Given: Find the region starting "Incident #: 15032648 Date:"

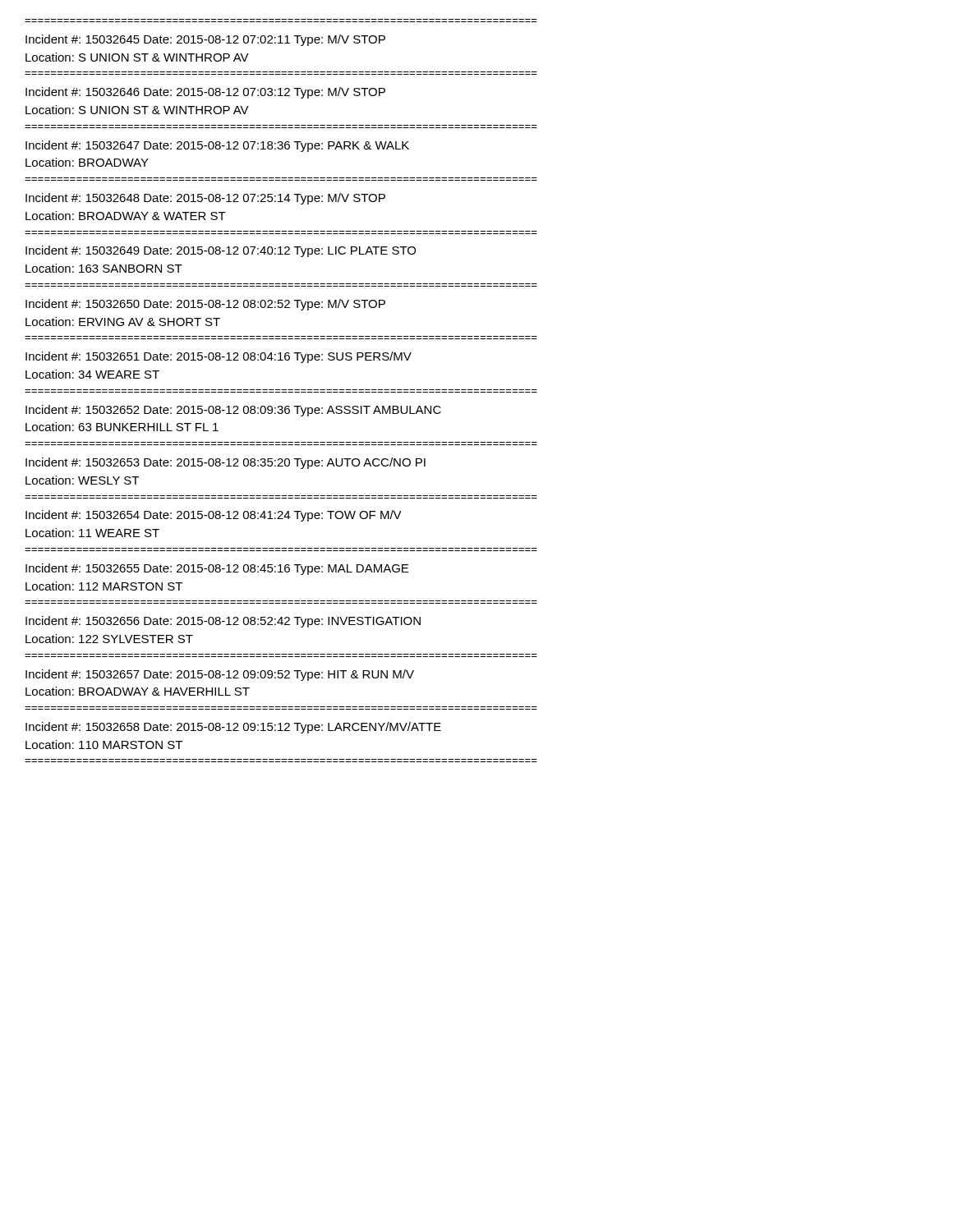Looking at the screenshot, I should (x=205, y=206).
